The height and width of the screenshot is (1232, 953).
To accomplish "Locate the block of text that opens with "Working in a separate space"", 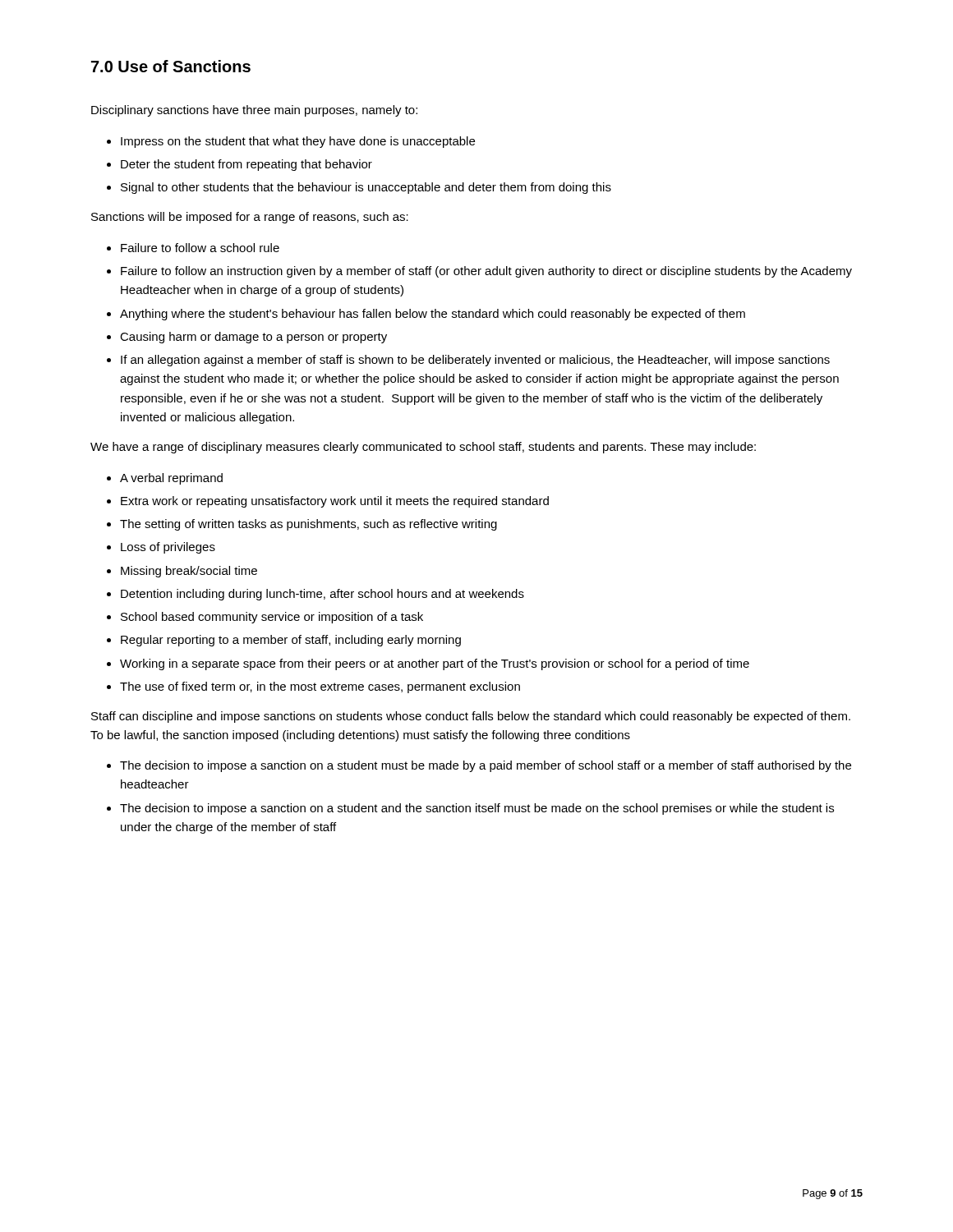I will tap(435, 663).
